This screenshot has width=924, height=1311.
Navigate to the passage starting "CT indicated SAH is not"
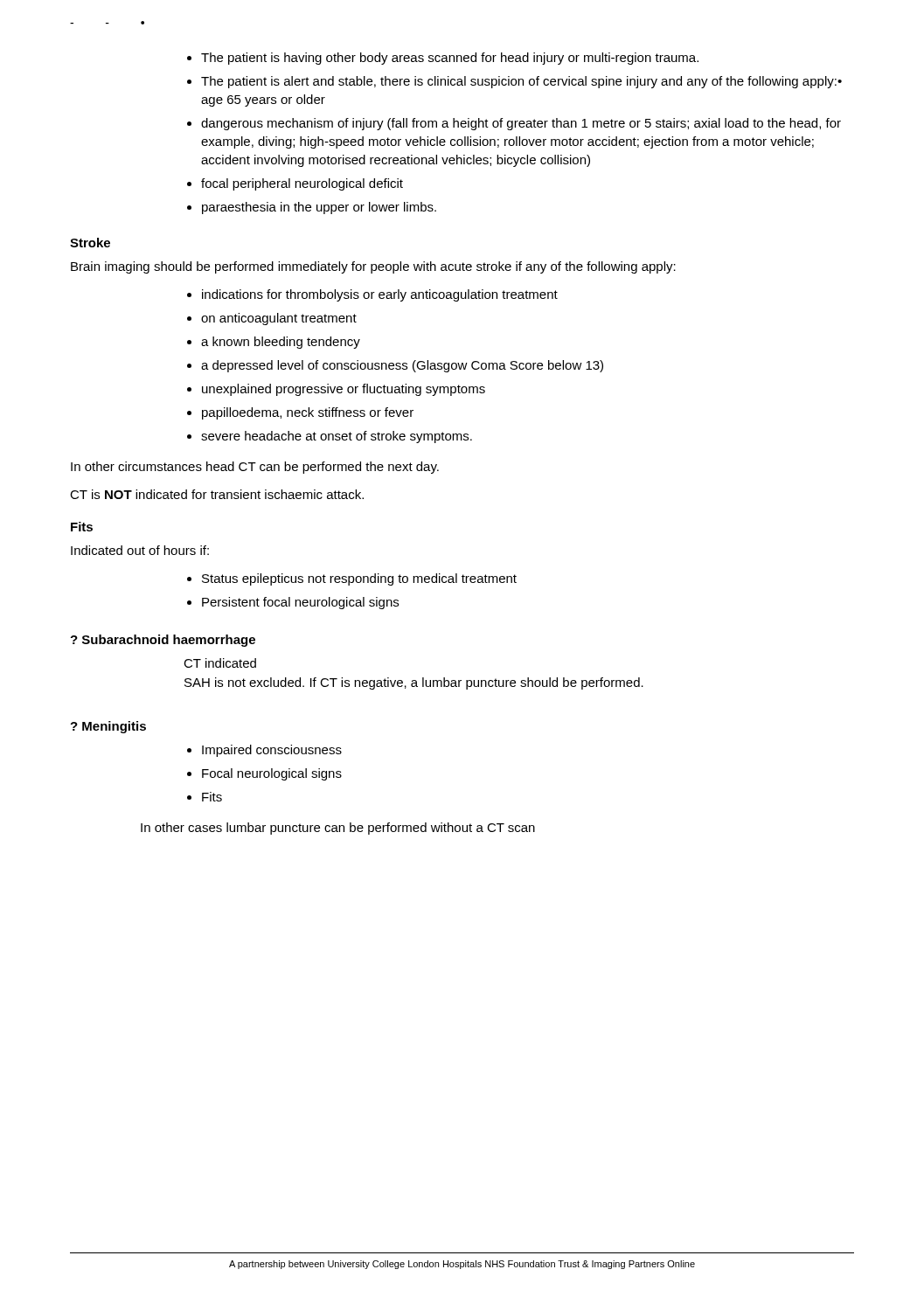pos(414,672)
